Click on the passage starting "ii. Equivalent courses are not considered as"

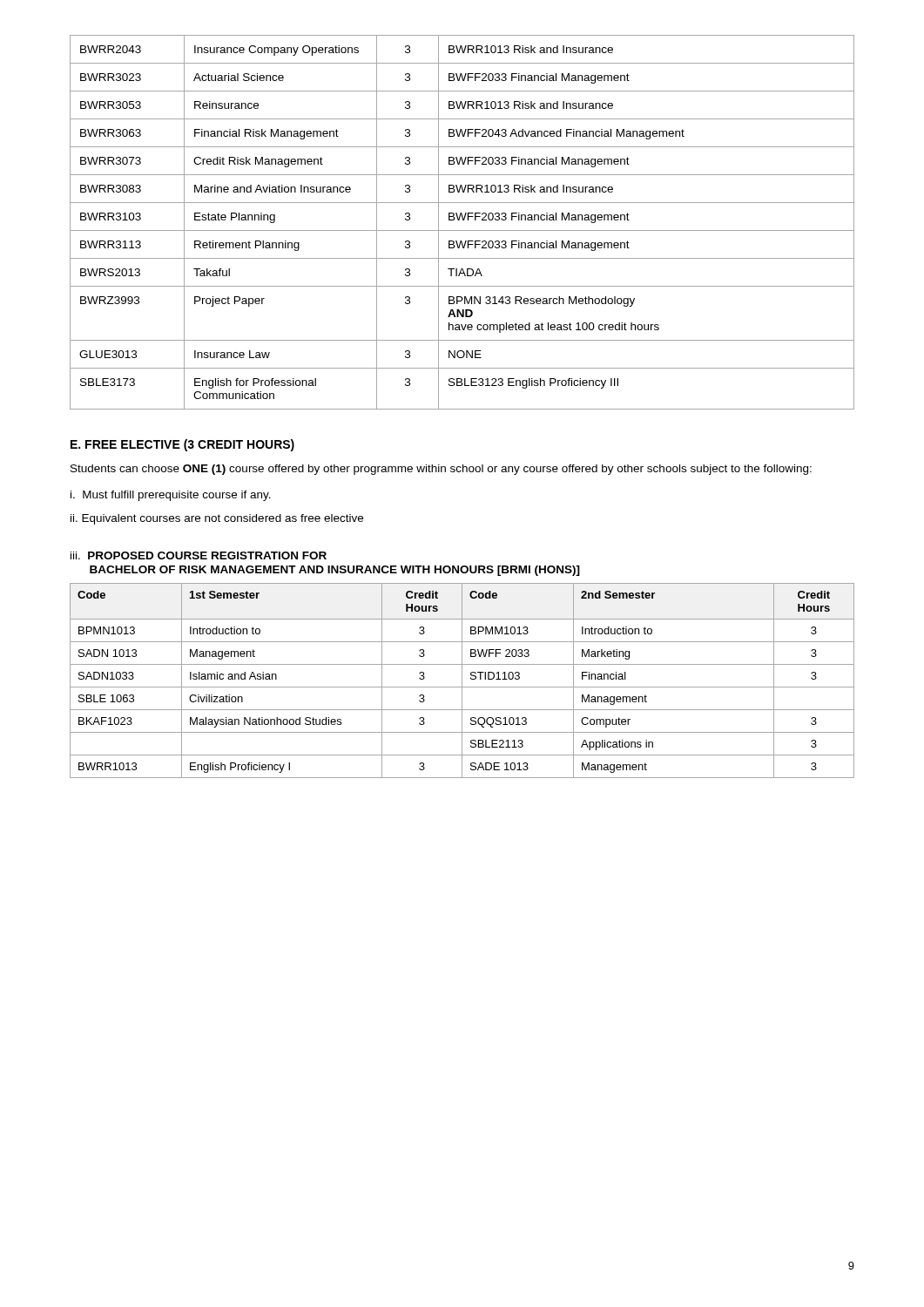tap(217, 518)
